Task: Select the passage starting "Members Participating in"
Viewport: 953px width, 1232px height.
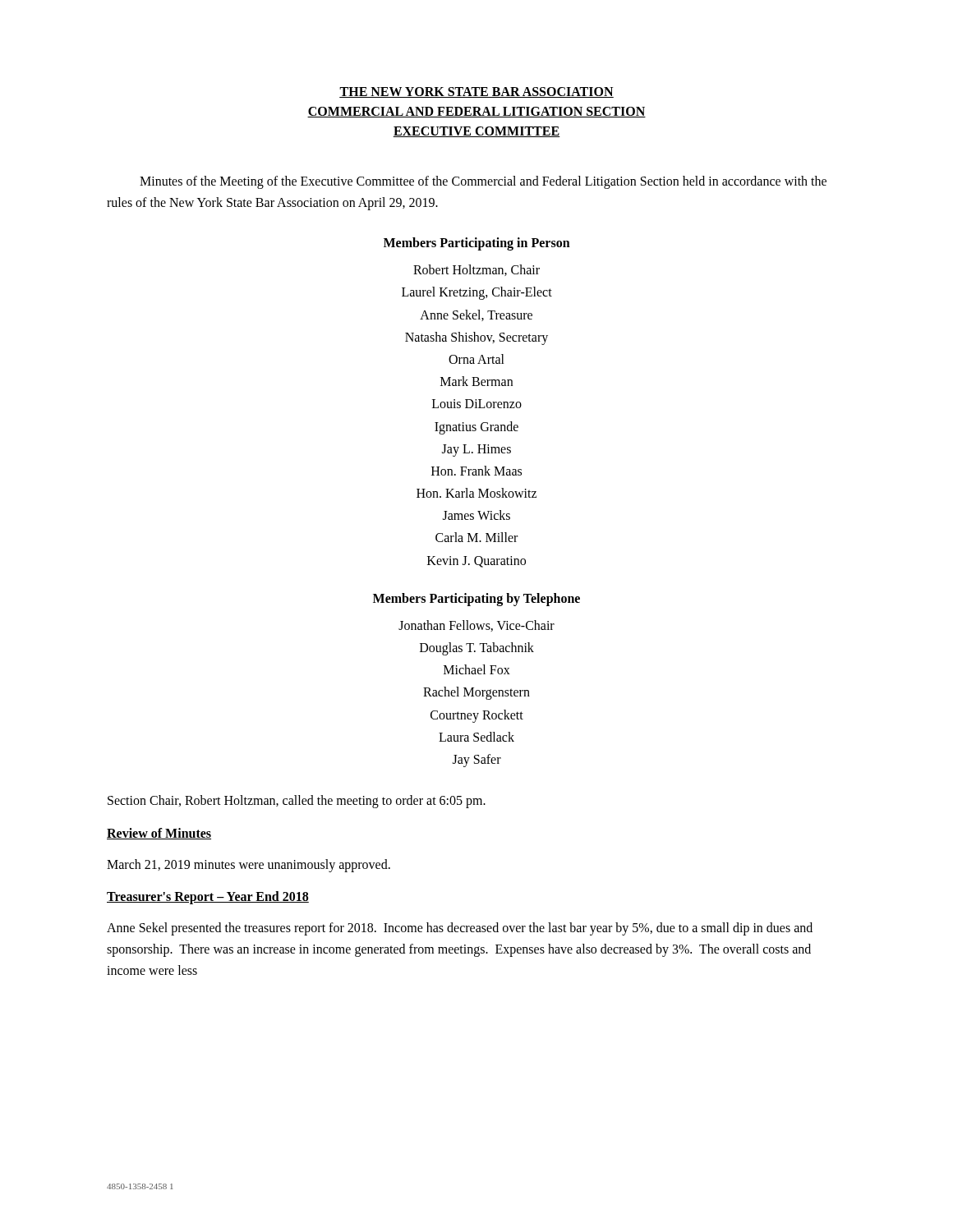Action: [x=476, y=243]
